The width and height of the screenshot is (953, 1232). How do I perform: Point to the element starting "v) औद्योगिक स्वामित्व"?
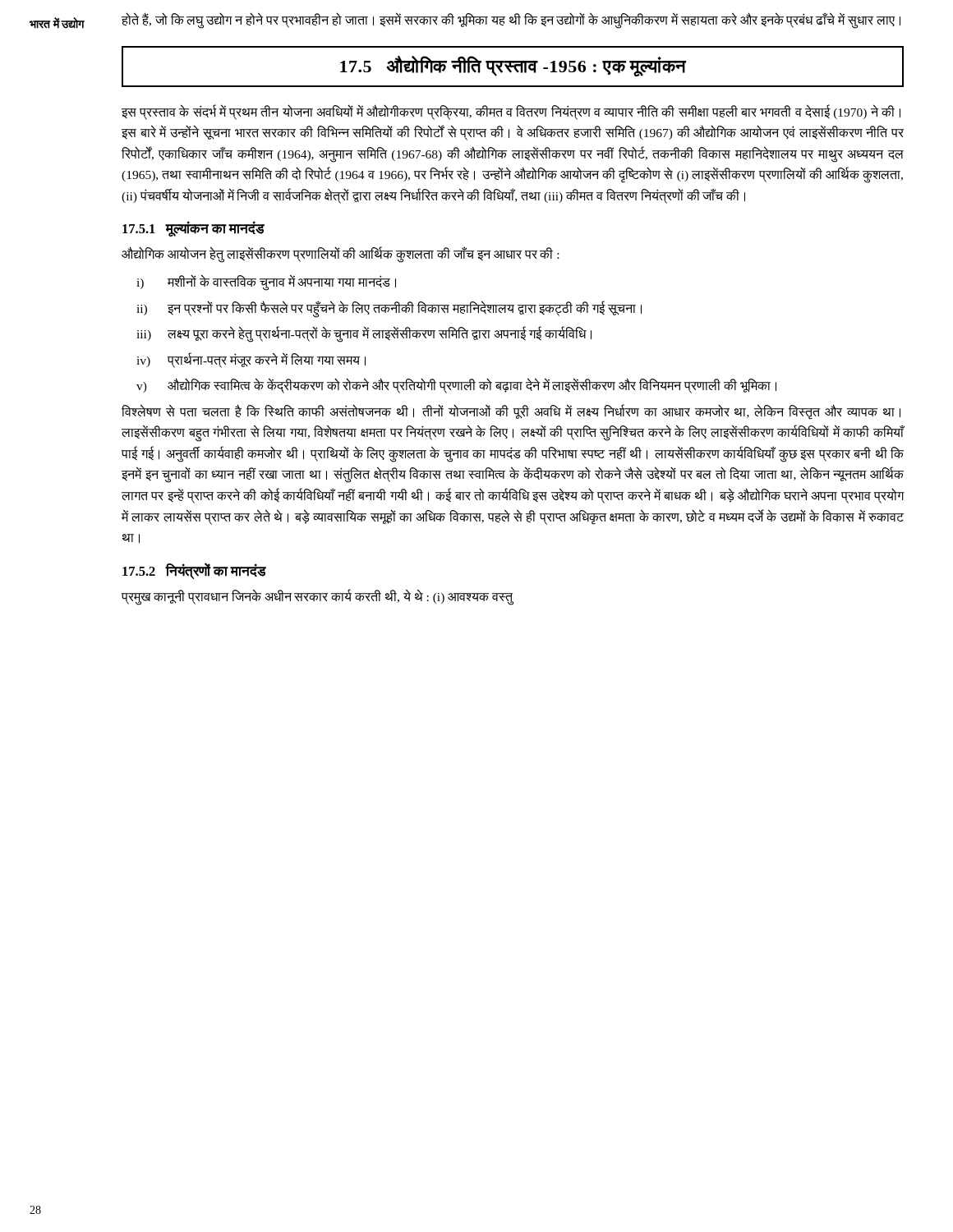click(x=458, y=386)
